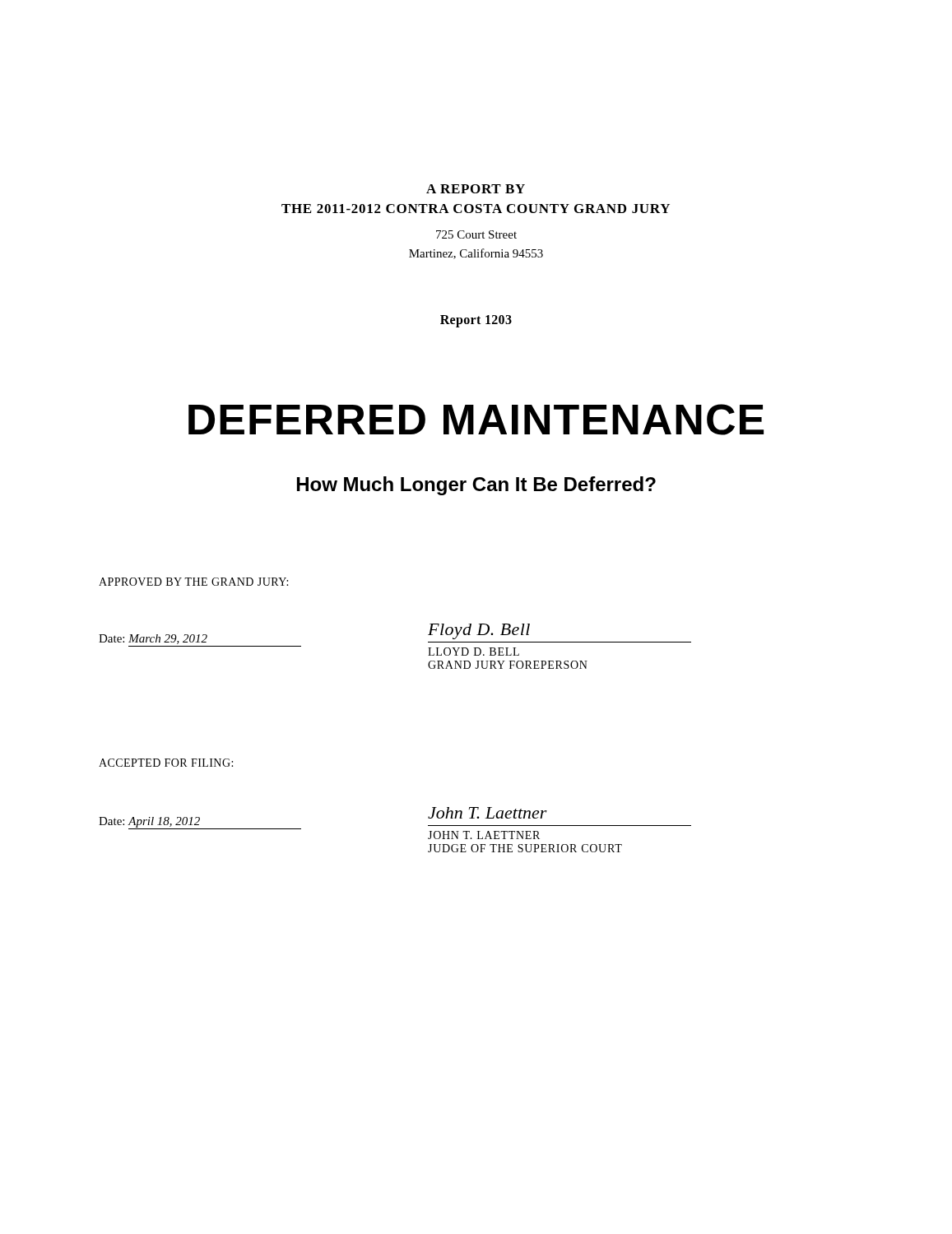Find the text that reads "Report 1203"
The height and width of the screenshot is (1234, 952).
(476, 320)
